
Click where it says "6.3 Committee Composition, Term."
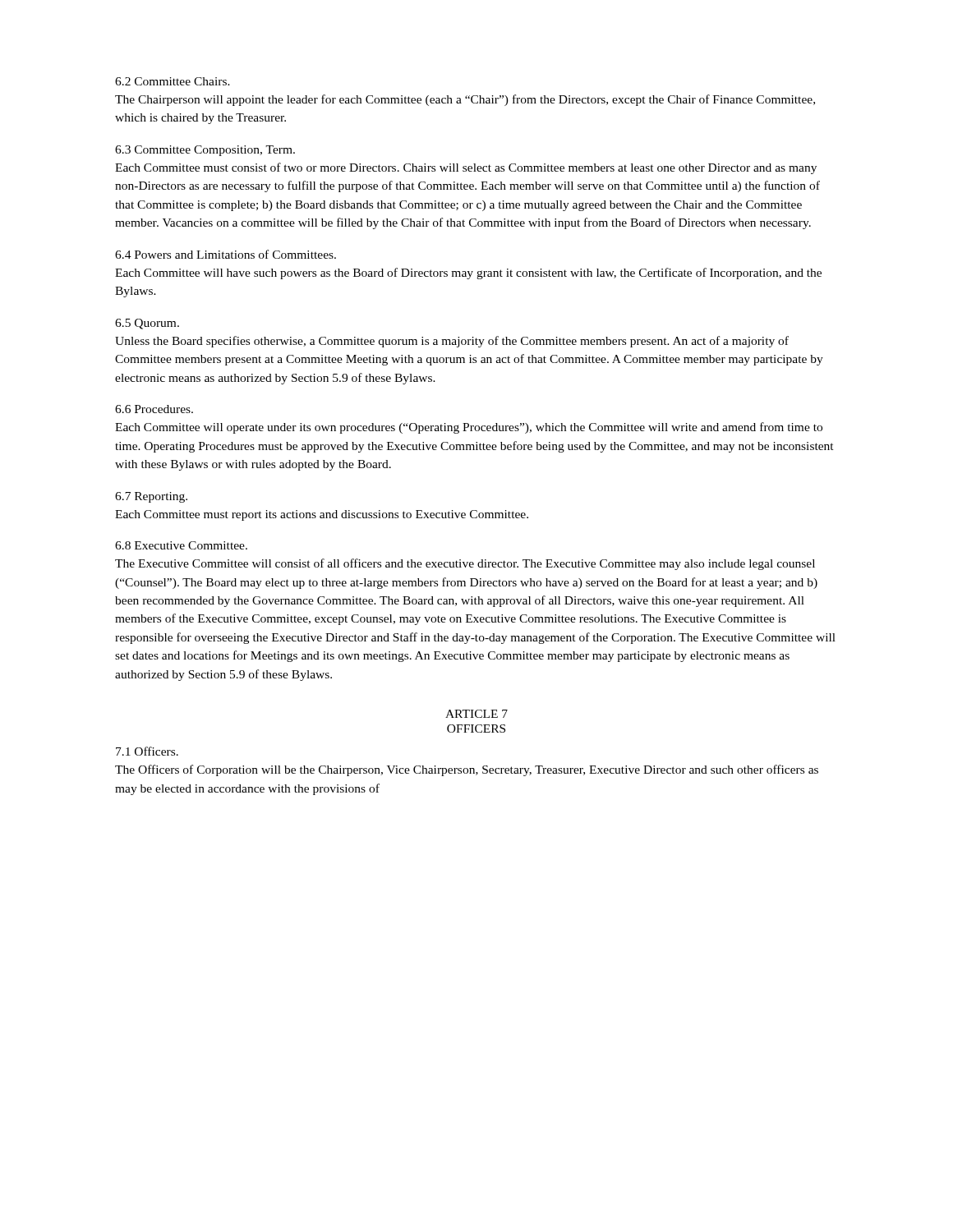(205, 149)
